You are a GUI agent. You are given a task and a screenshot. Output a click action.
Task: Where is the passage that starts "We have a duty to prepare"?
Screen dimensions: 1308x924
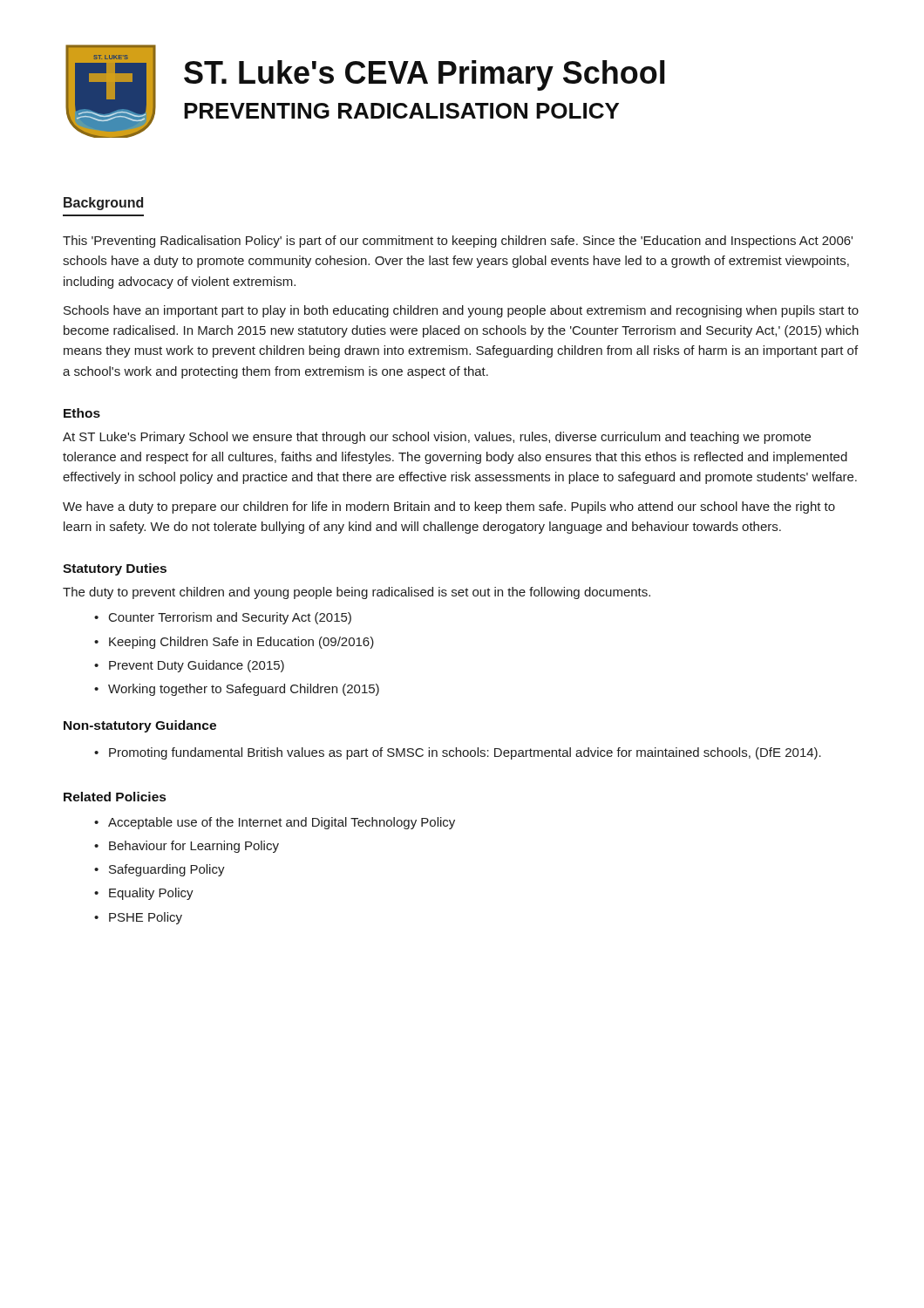pos(449,516)
